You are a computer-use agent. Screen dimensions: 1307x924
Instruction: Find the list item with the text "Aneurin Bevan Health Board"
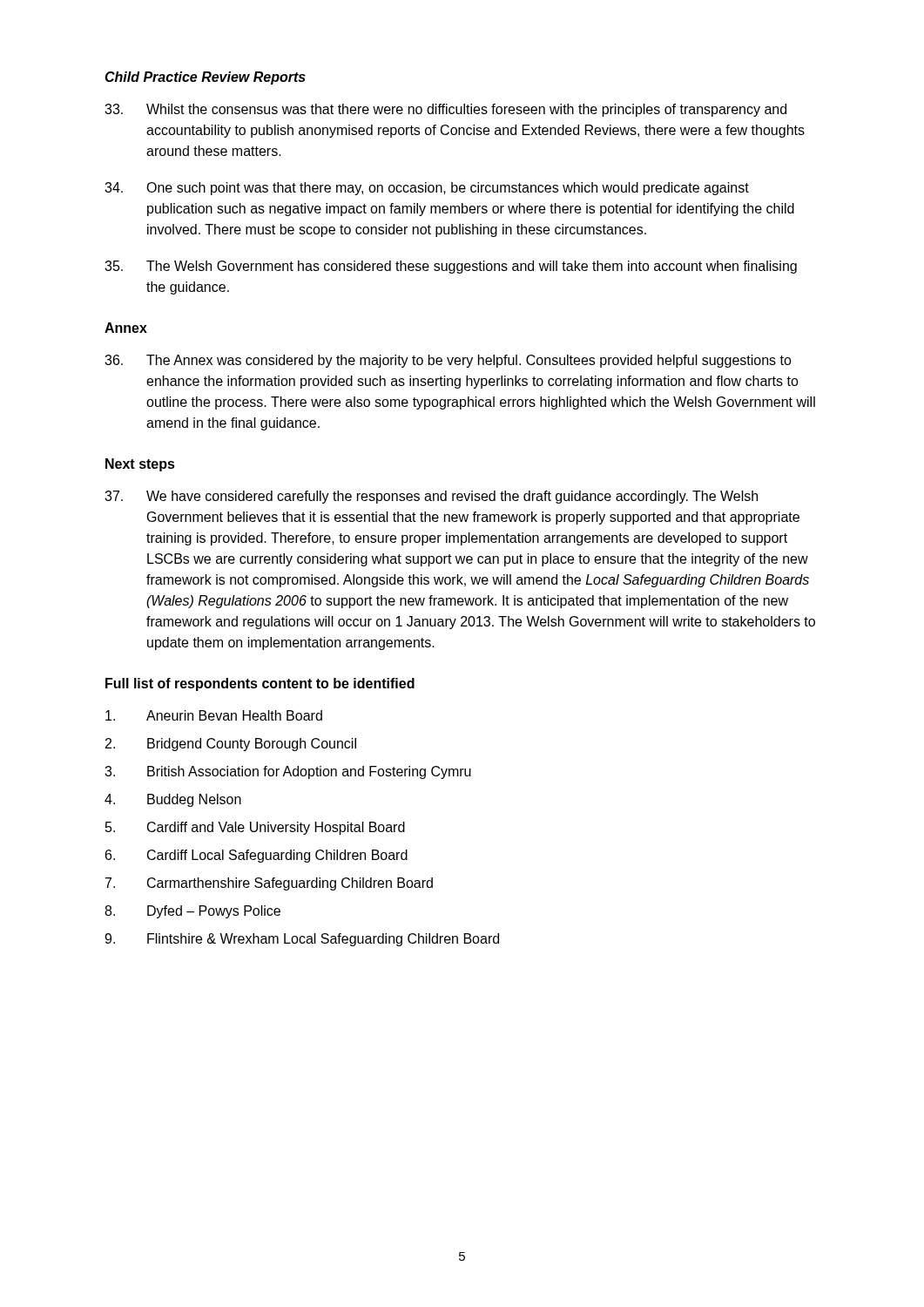pyautogui.click(x=214, y=715)
